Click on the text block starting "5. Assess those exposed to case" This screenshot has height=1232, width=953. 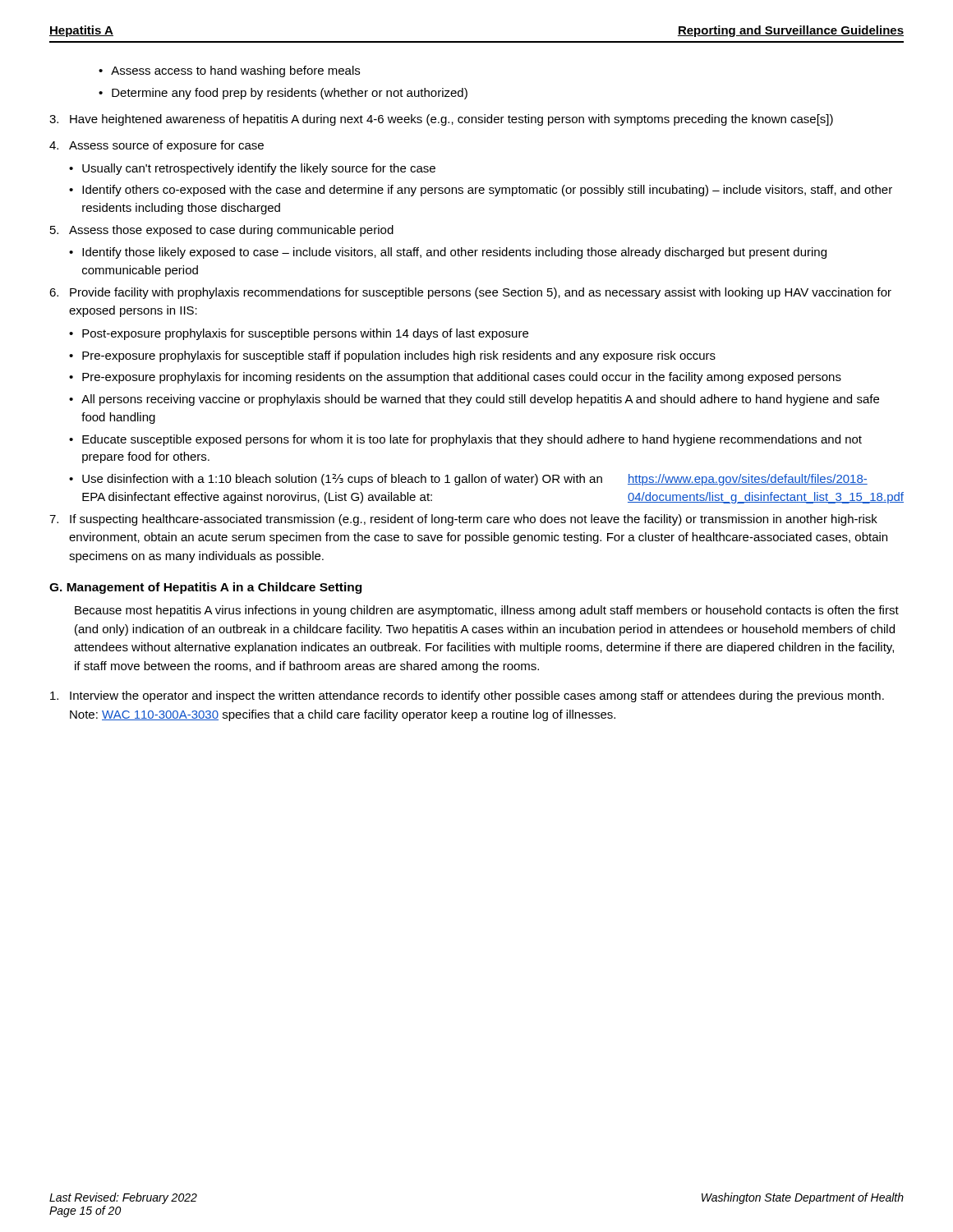pos(222,231)
